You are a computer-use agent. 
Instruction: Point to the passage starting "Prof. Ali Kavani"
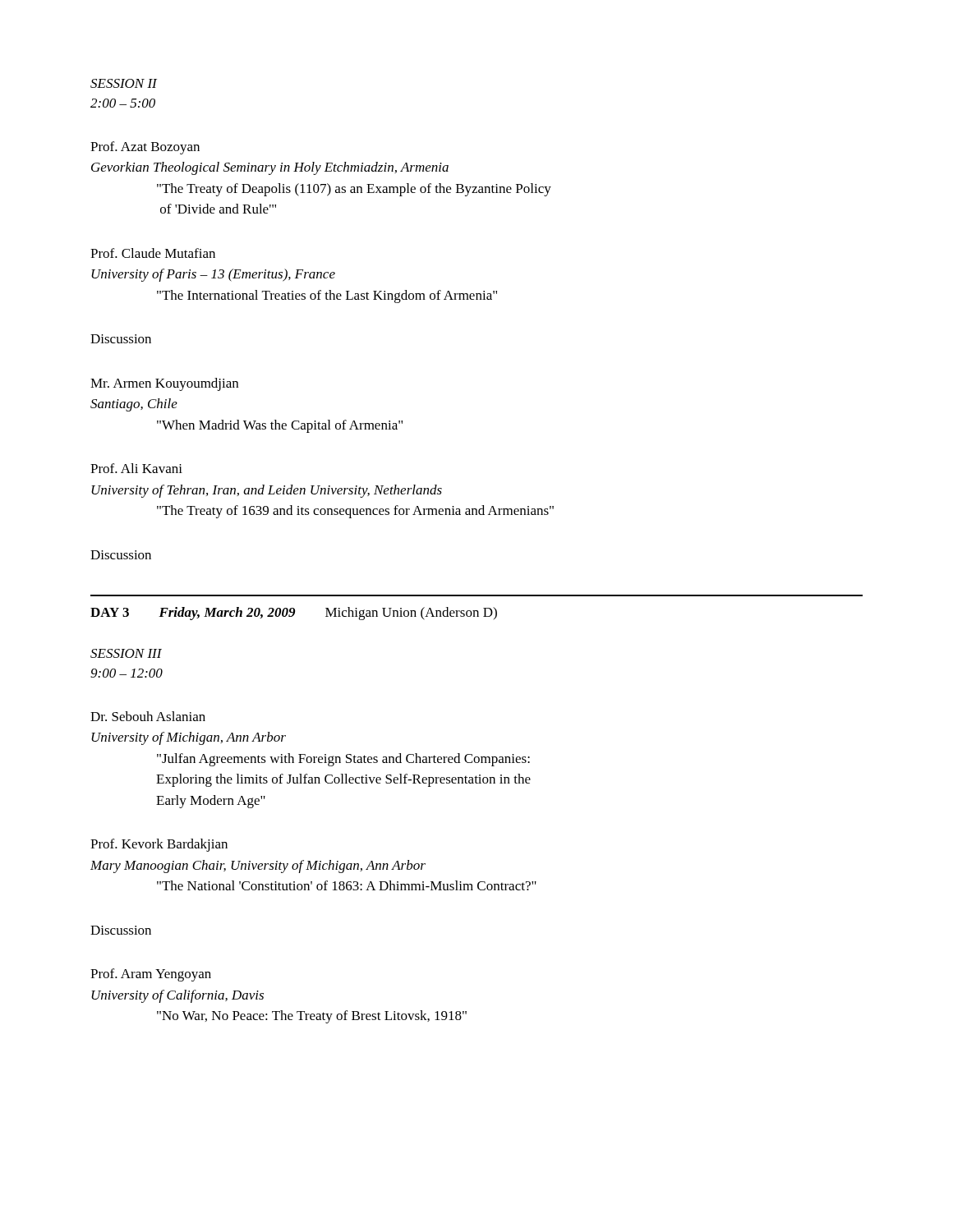coord(136,468)
